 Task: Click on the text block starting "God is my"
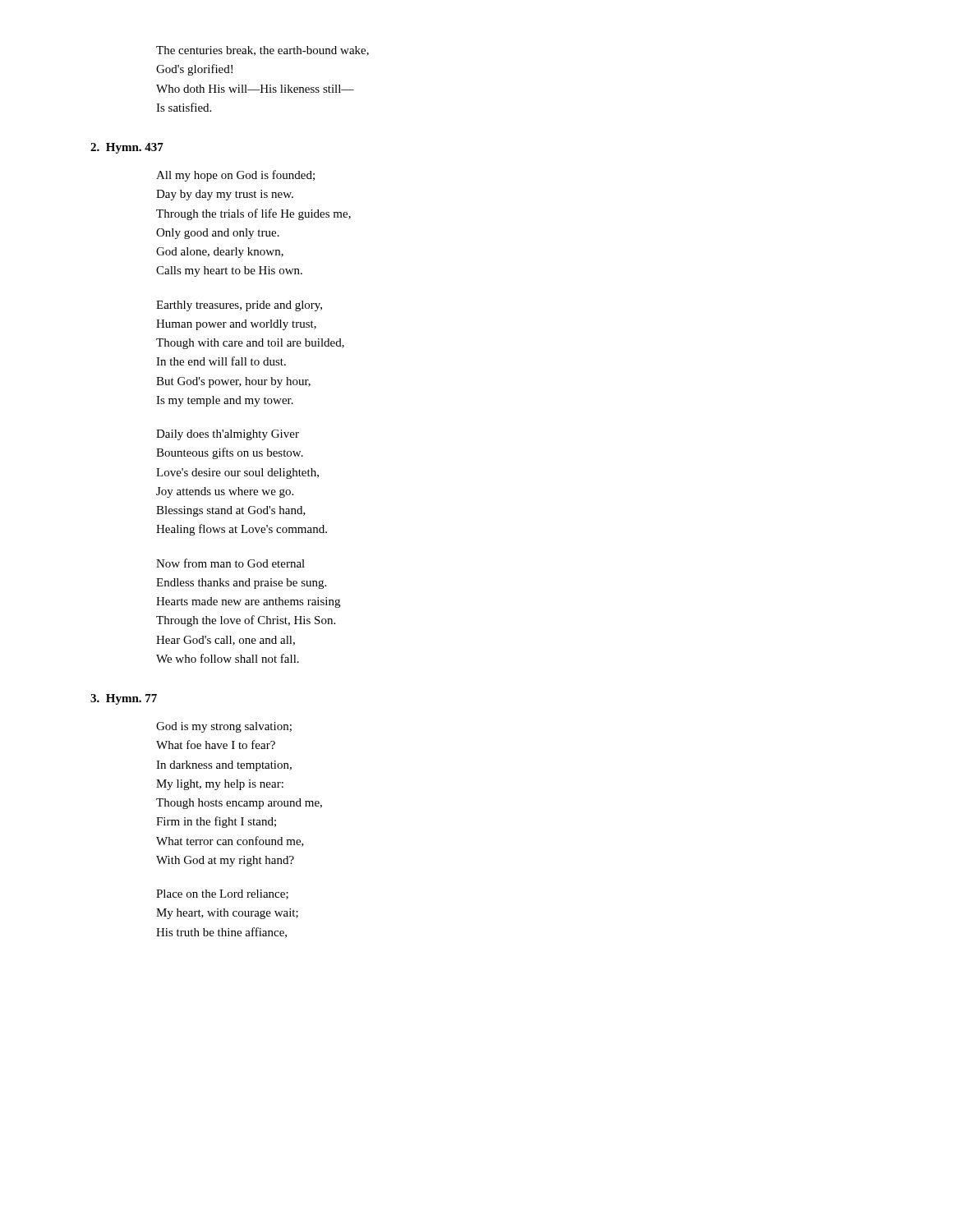pyautogui.click(x=224, y=727)
